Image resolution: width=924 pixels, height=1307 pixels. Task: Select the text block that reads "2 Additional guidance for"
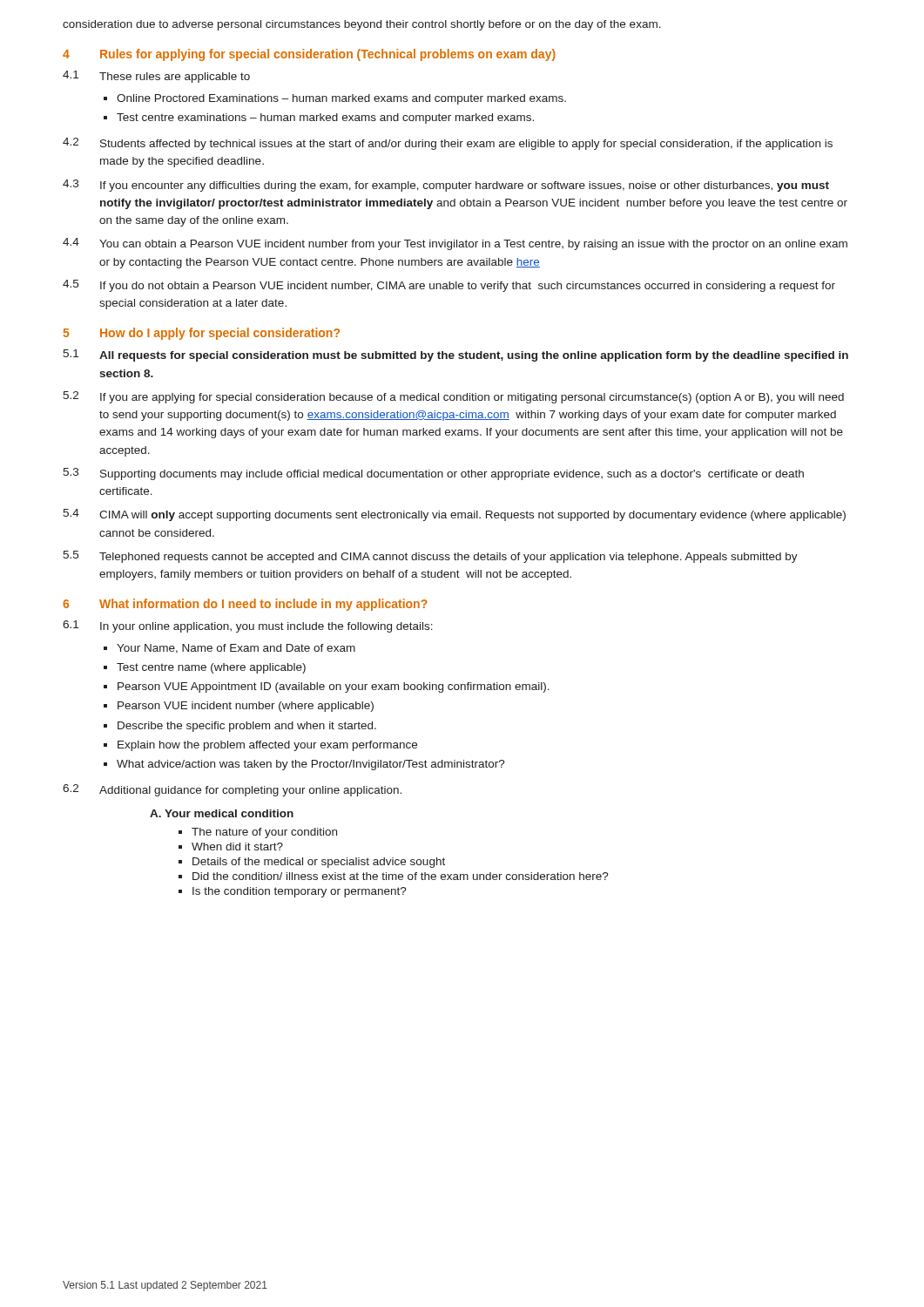click(x=232, y=790)
